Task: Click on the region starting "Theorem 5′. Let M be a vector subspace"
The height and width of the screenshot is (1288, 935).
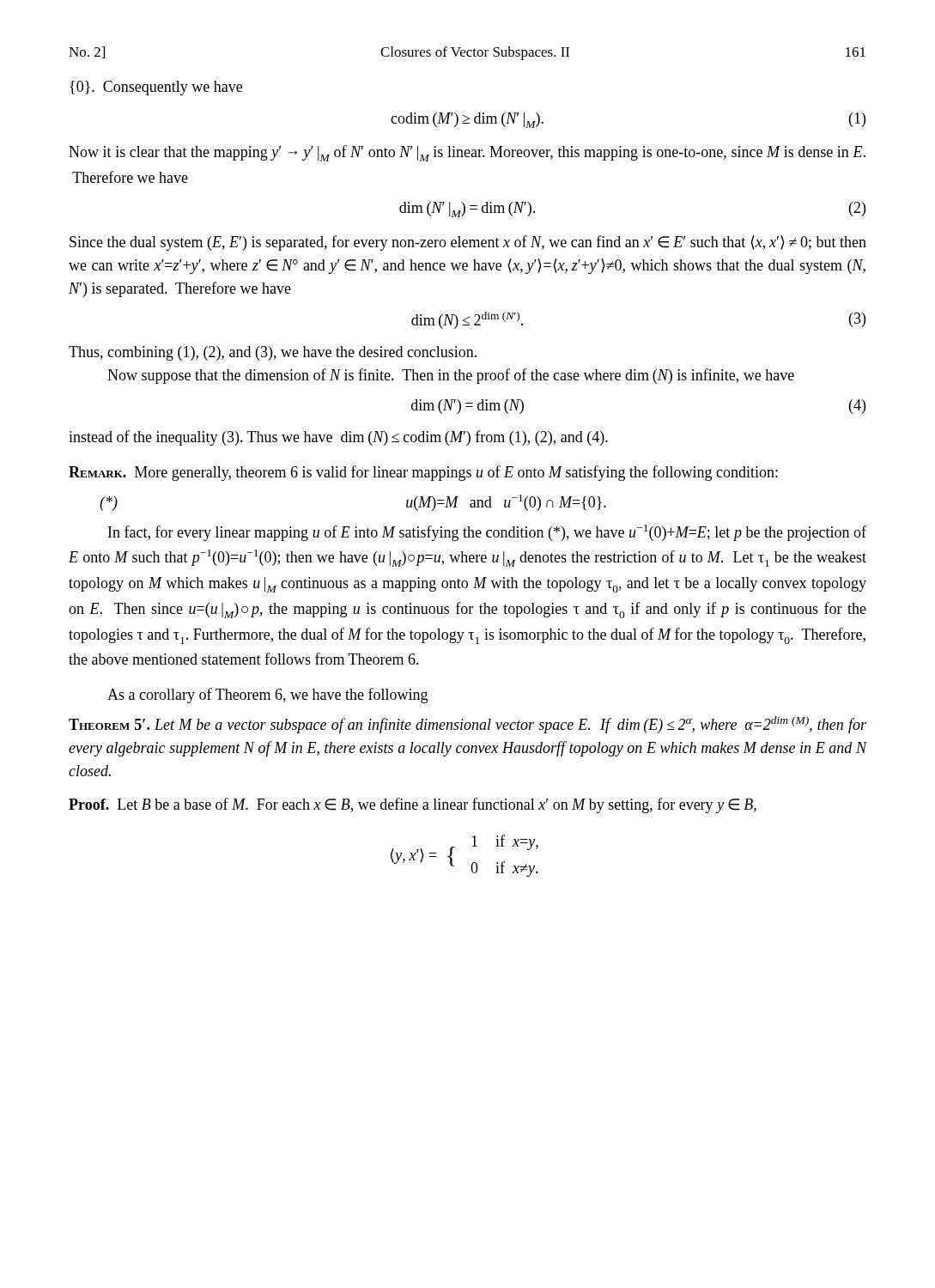Action: point(468,748)
